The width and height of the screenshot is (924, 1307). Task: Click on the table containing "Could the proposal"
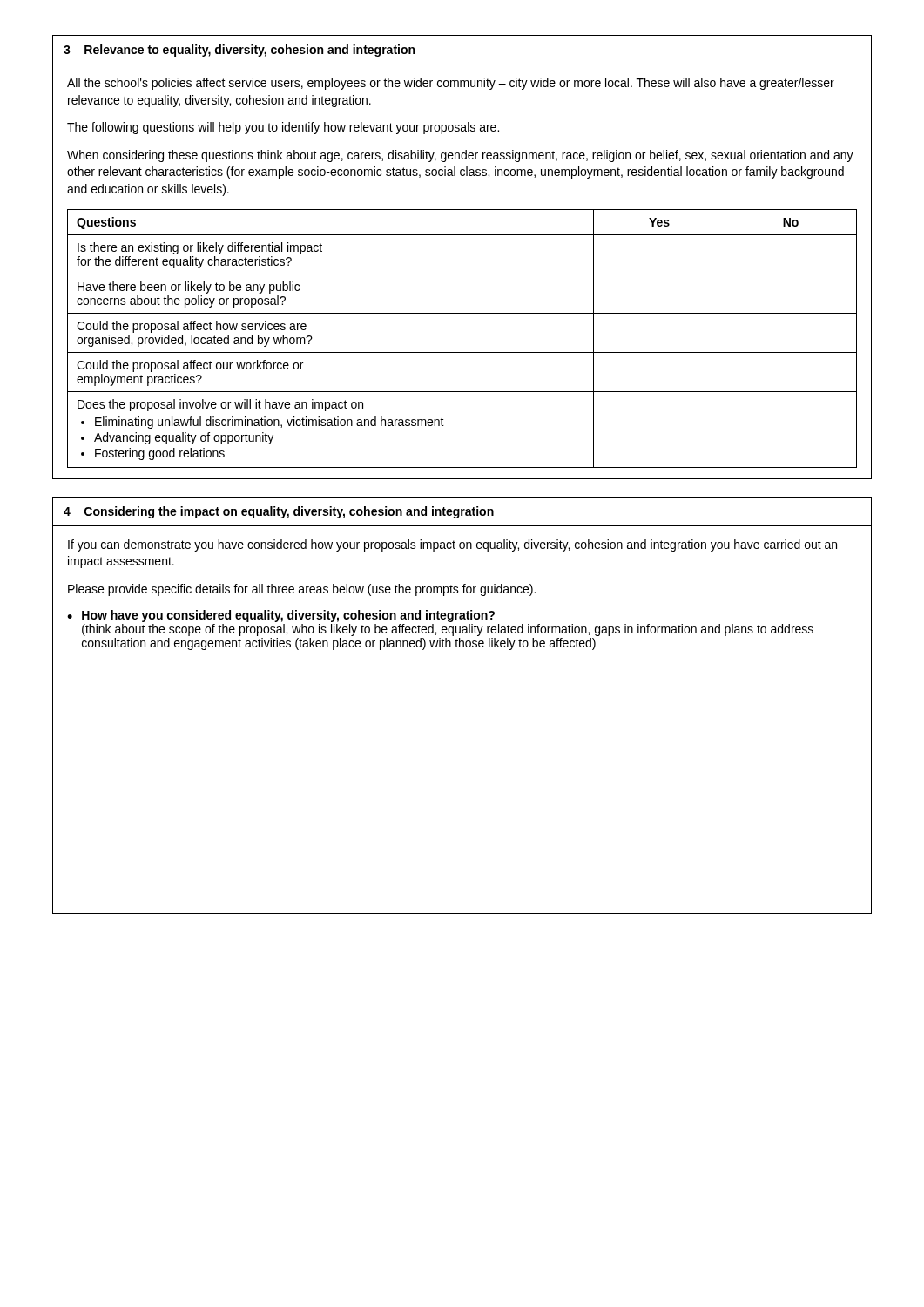tap(462, 338)
